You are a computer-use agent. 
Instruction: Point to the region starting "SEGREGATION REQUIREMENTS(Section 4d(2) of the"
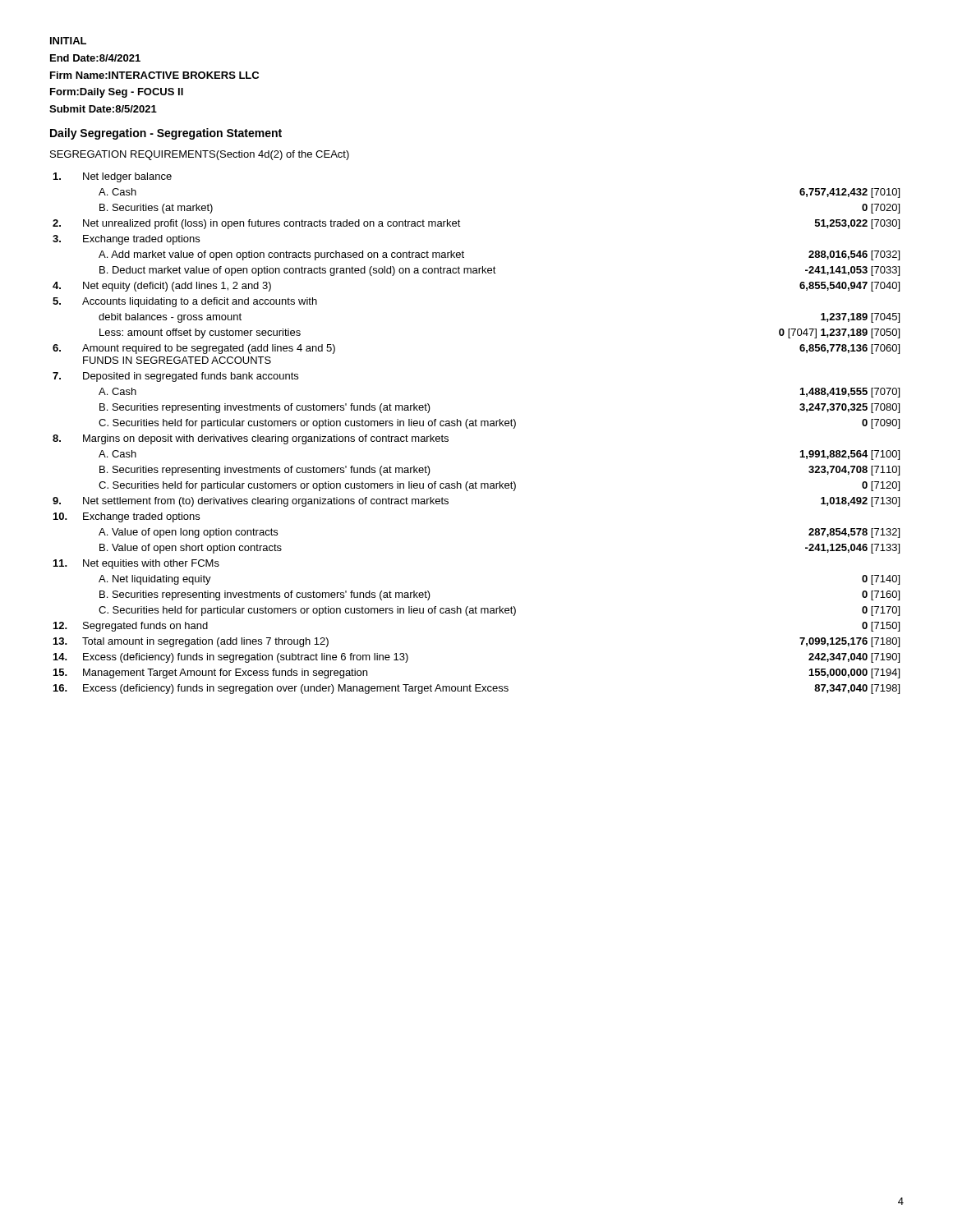coord(199,154)
